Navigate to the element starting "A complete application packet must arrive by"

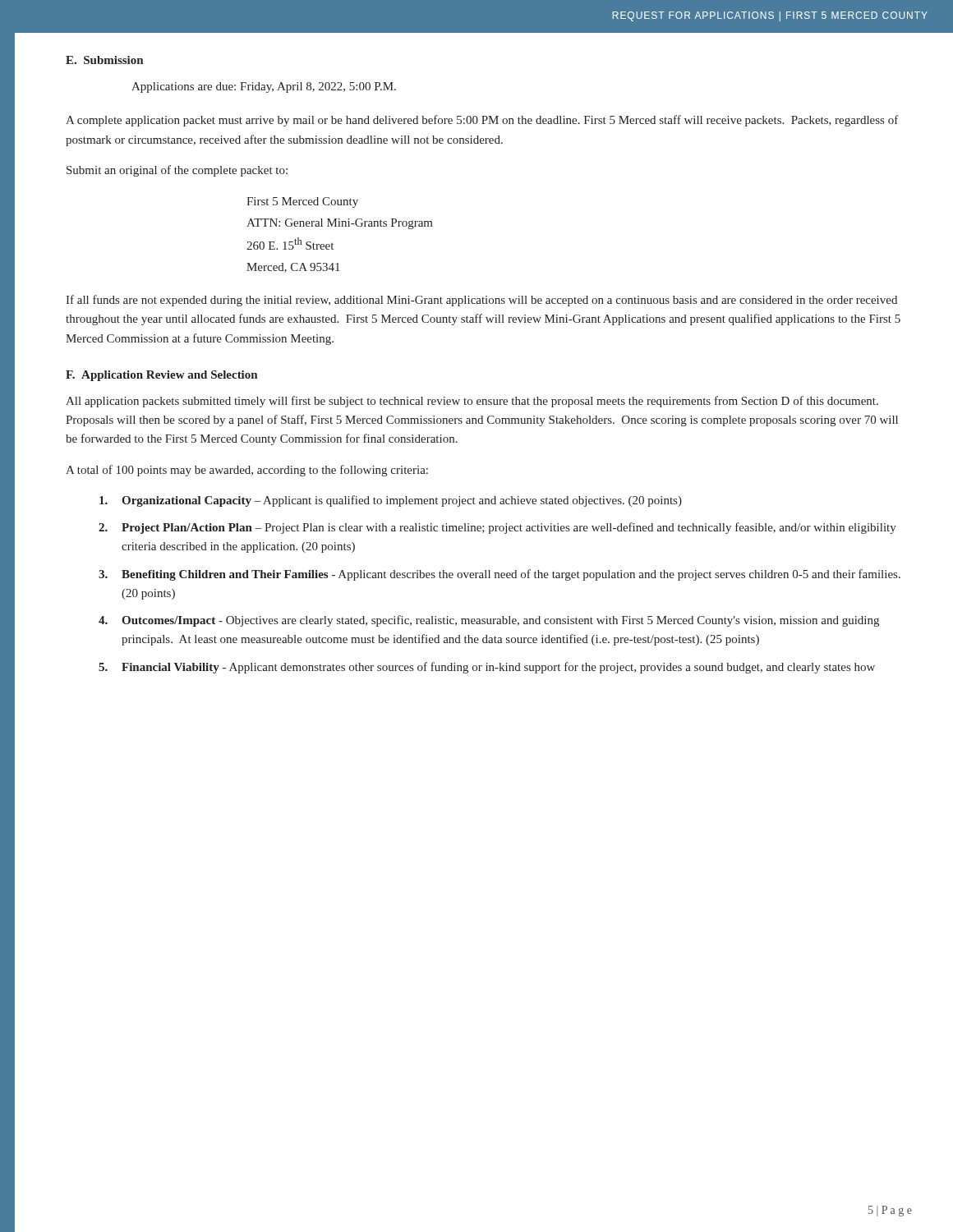(x=482, y=130)
